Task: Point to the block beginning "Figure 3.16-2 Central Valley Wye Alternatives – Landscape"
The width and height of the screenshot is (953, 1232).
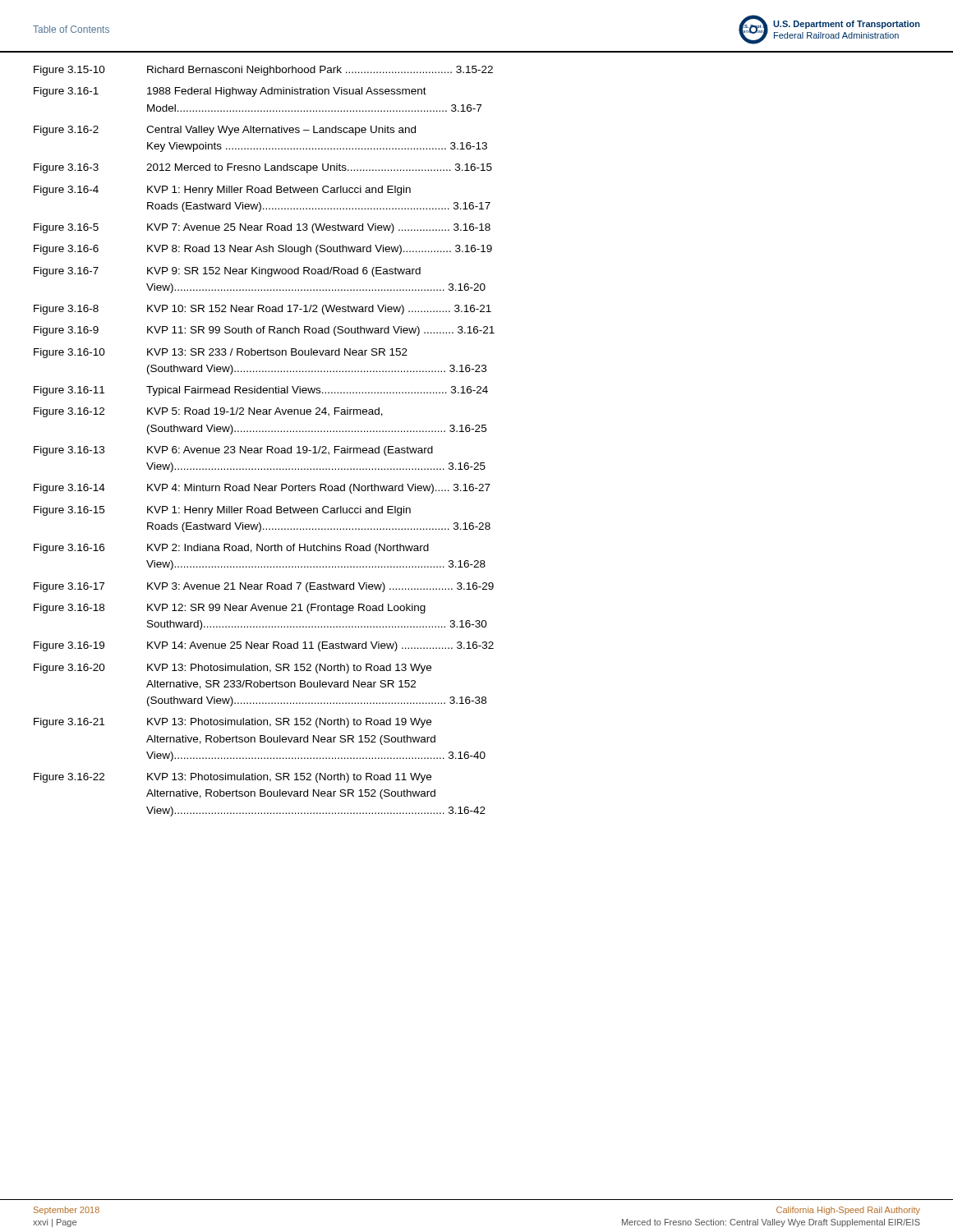Action: [x=476, y=138]
